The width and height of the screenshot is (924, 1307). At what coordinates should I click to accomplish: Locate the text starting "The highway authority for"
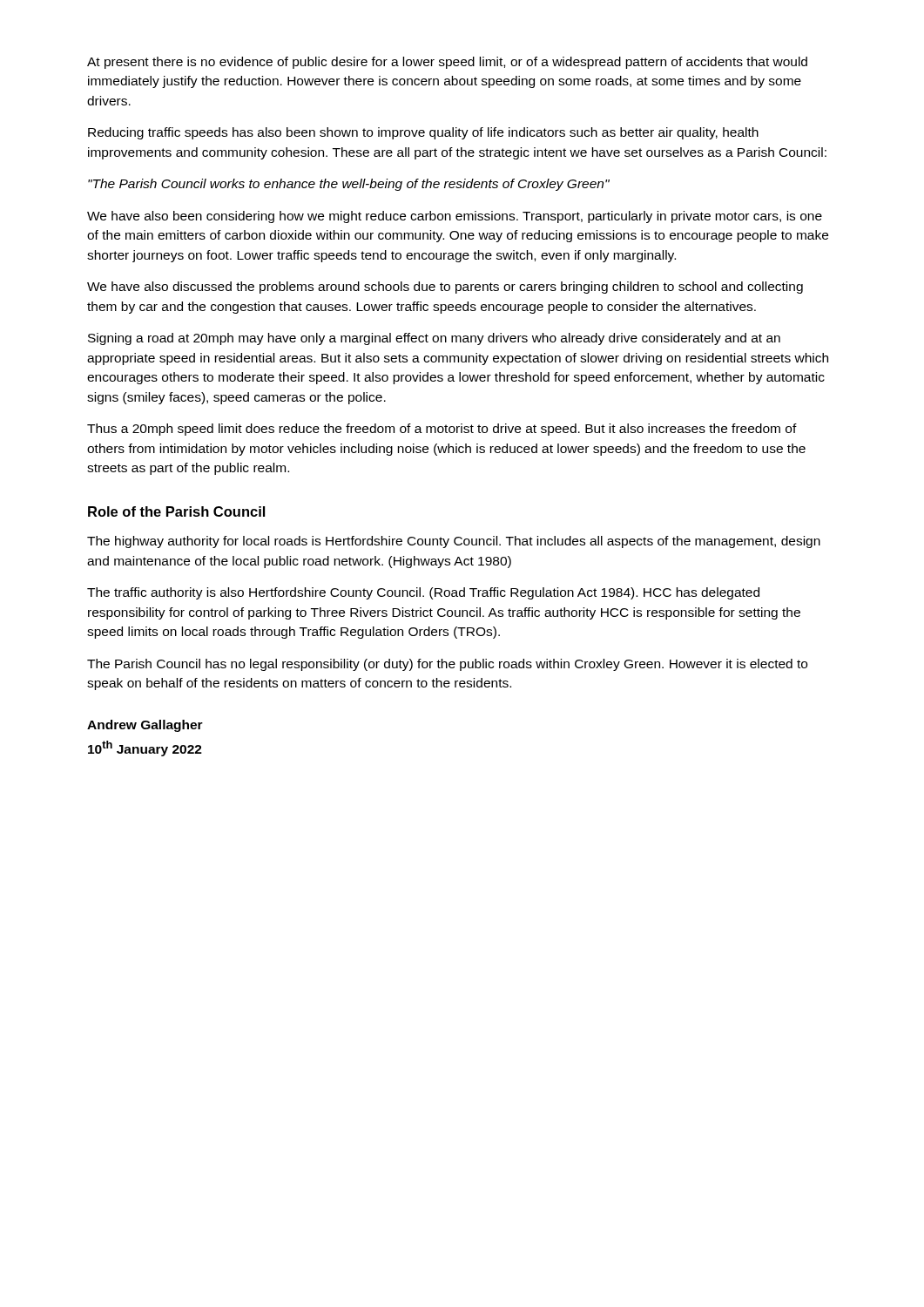(x=454, y=551)
